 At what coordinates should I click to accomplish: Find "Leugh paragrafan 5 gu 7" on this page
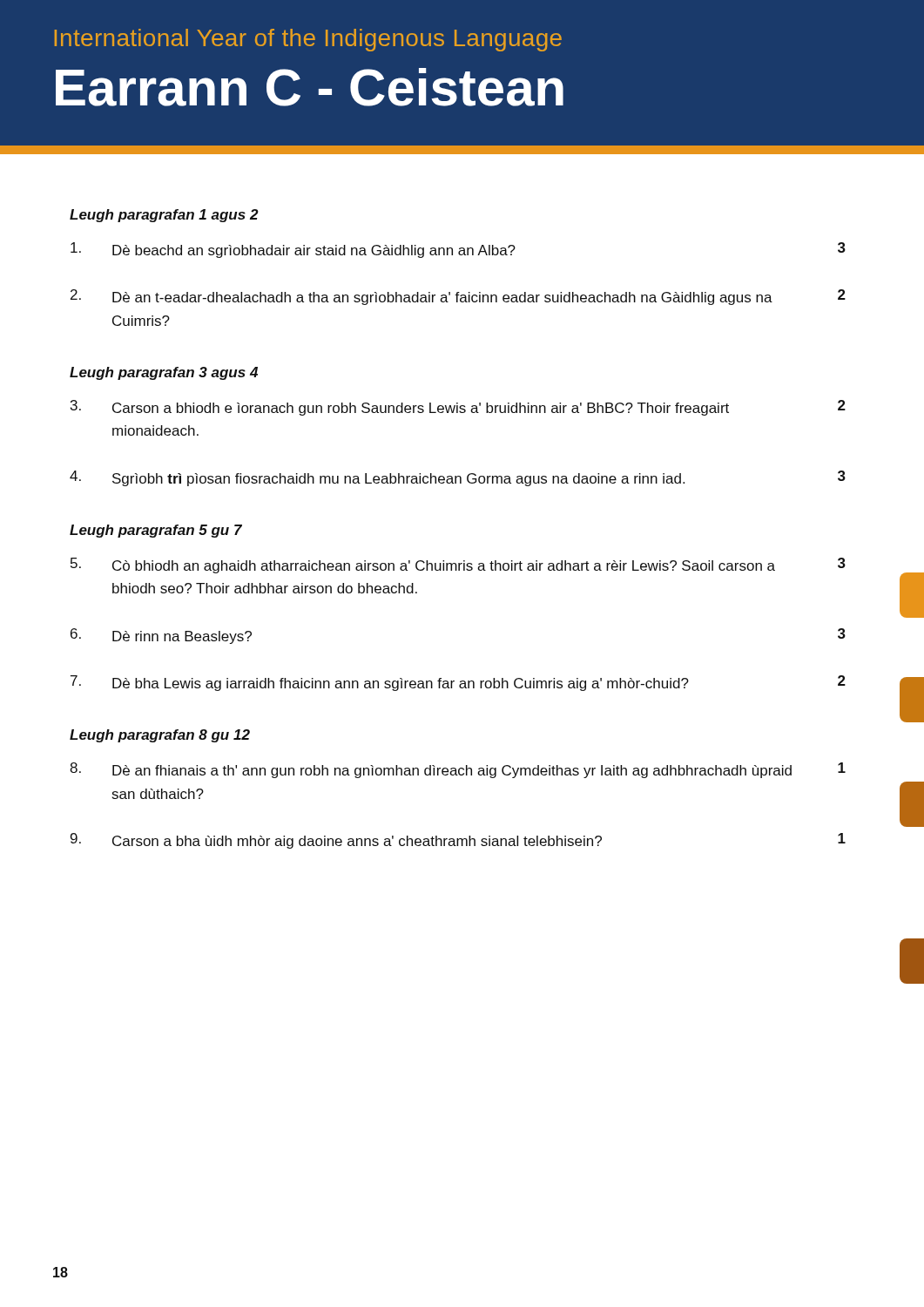click(x=156, y=530)
